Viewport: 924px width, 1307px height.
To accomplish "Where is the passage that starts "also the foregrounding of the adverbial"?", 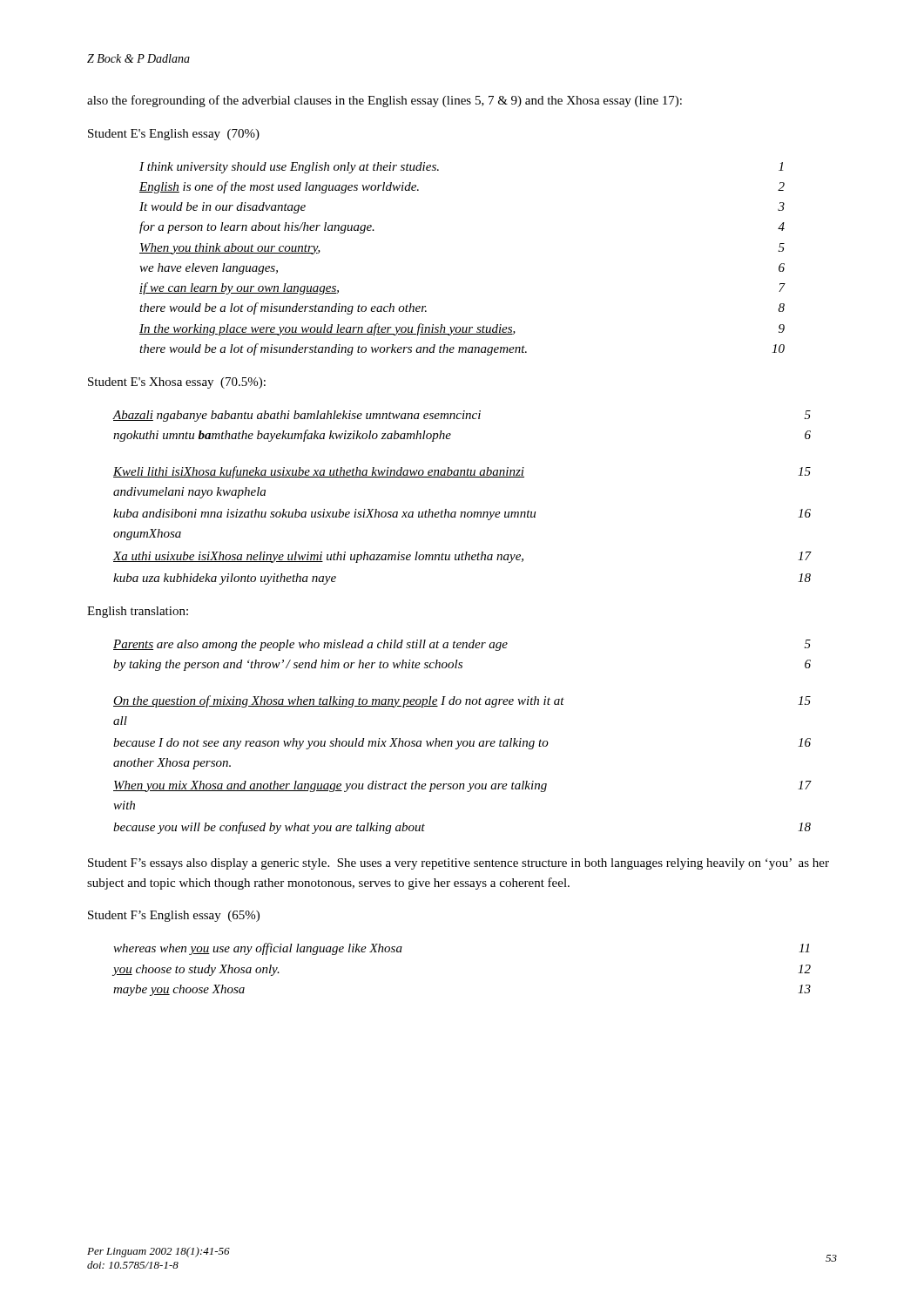I will click(385, 100).
